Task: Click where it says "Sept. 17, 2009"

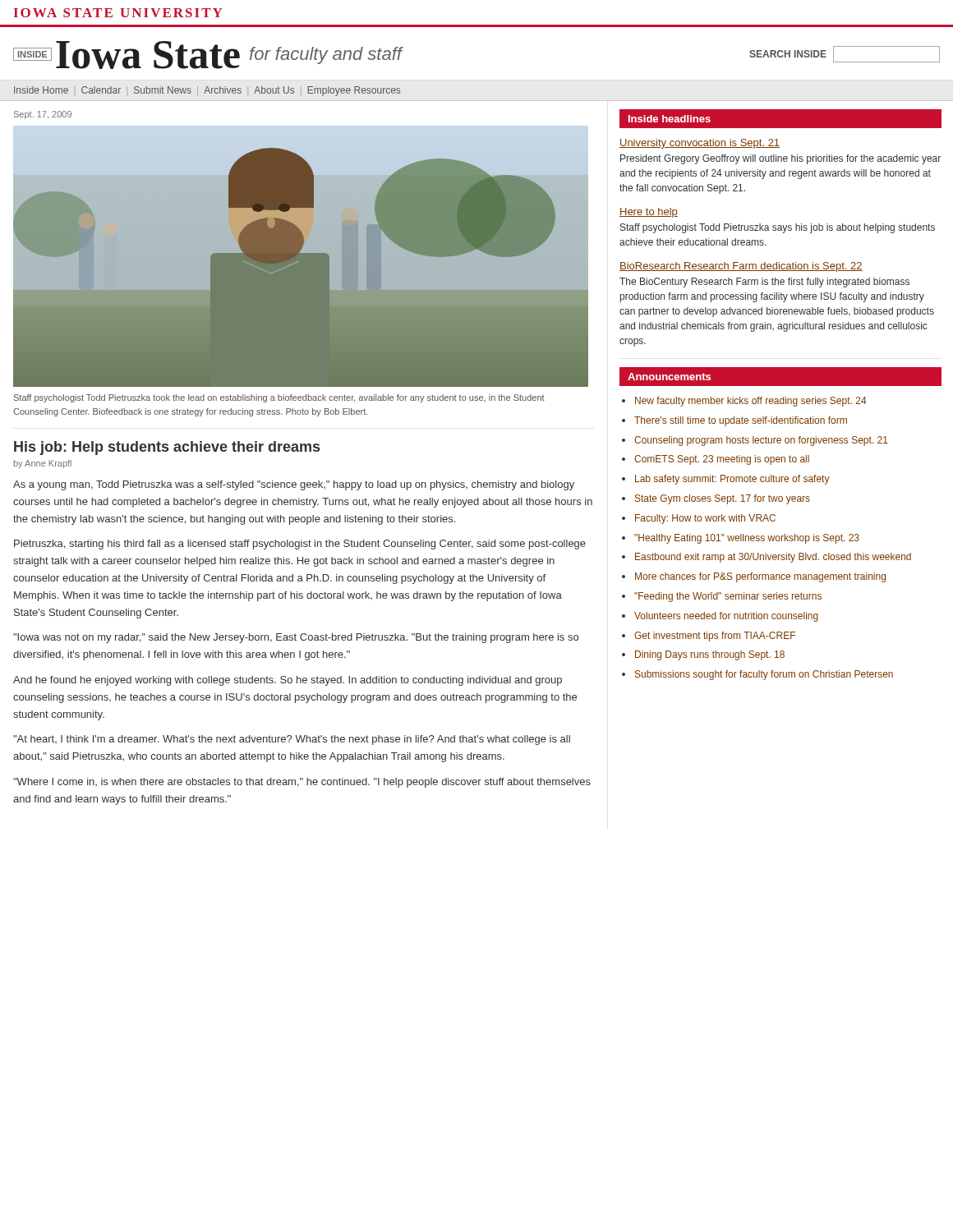Action: (43, 114)
